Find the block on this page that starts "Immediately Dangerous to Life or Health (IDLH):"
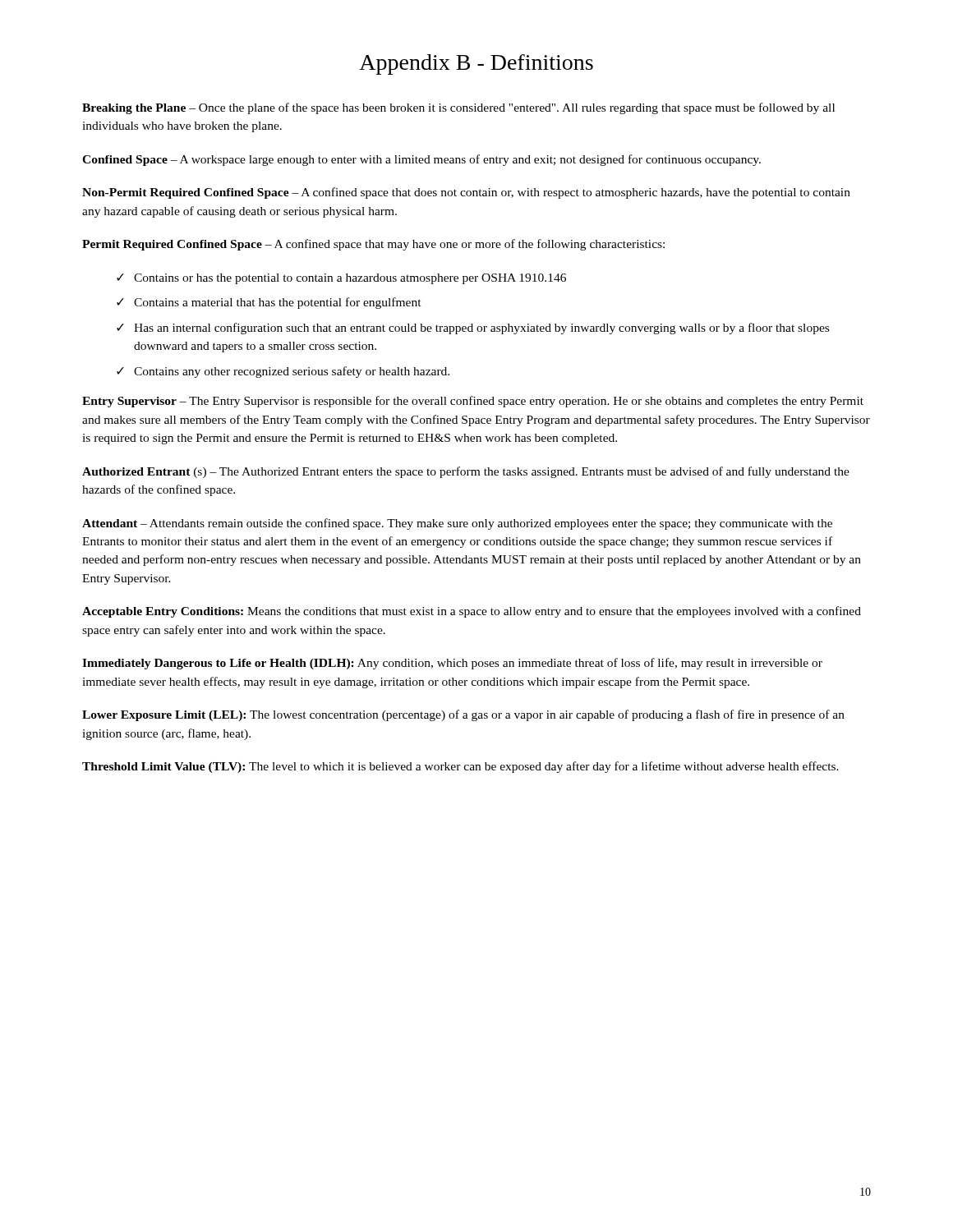Image resolution: width=953 pixels, height=1232 pixels. (476, 672)
